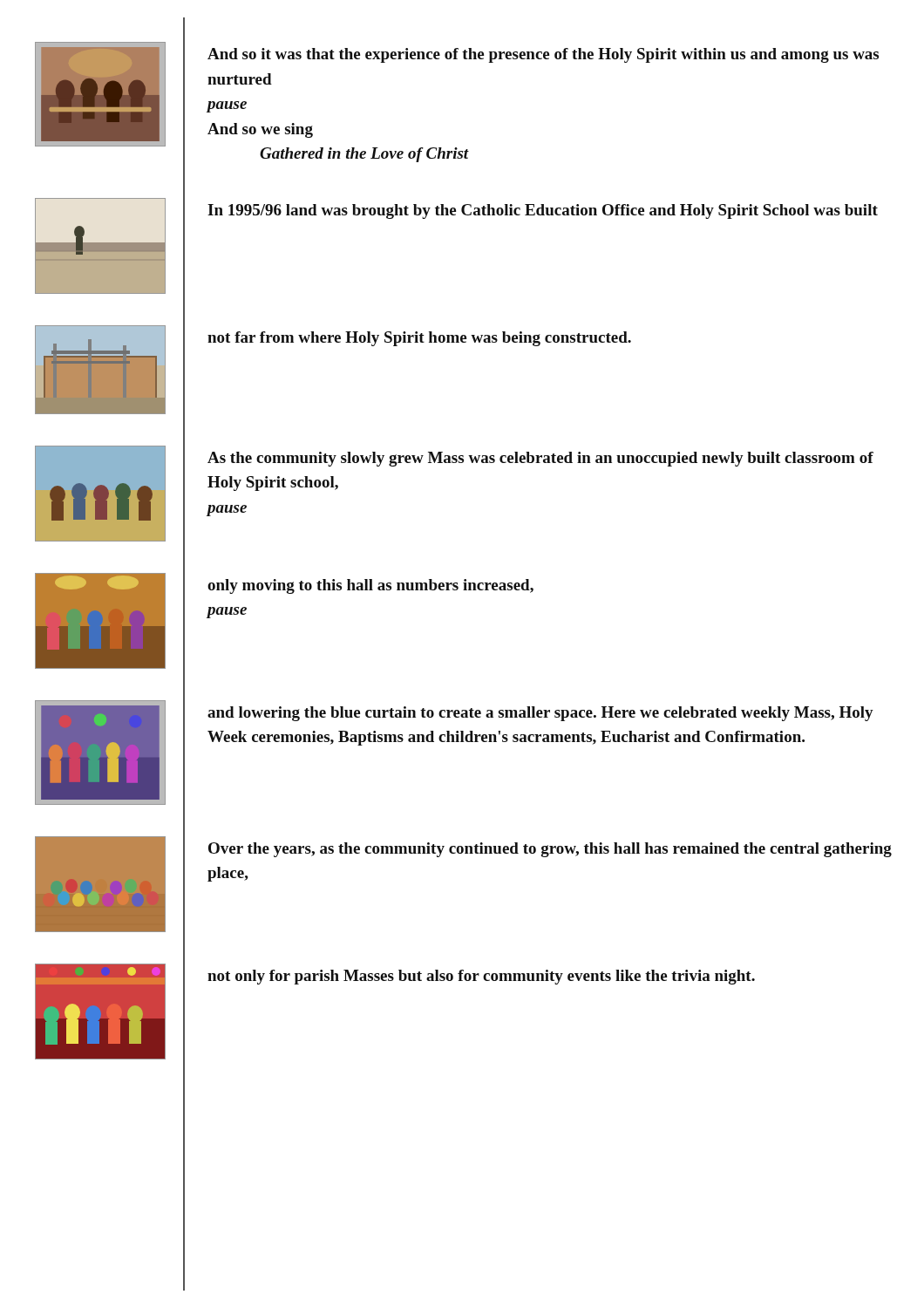Find the block on this page that starts "not only for parish Masses but also"

481,975
